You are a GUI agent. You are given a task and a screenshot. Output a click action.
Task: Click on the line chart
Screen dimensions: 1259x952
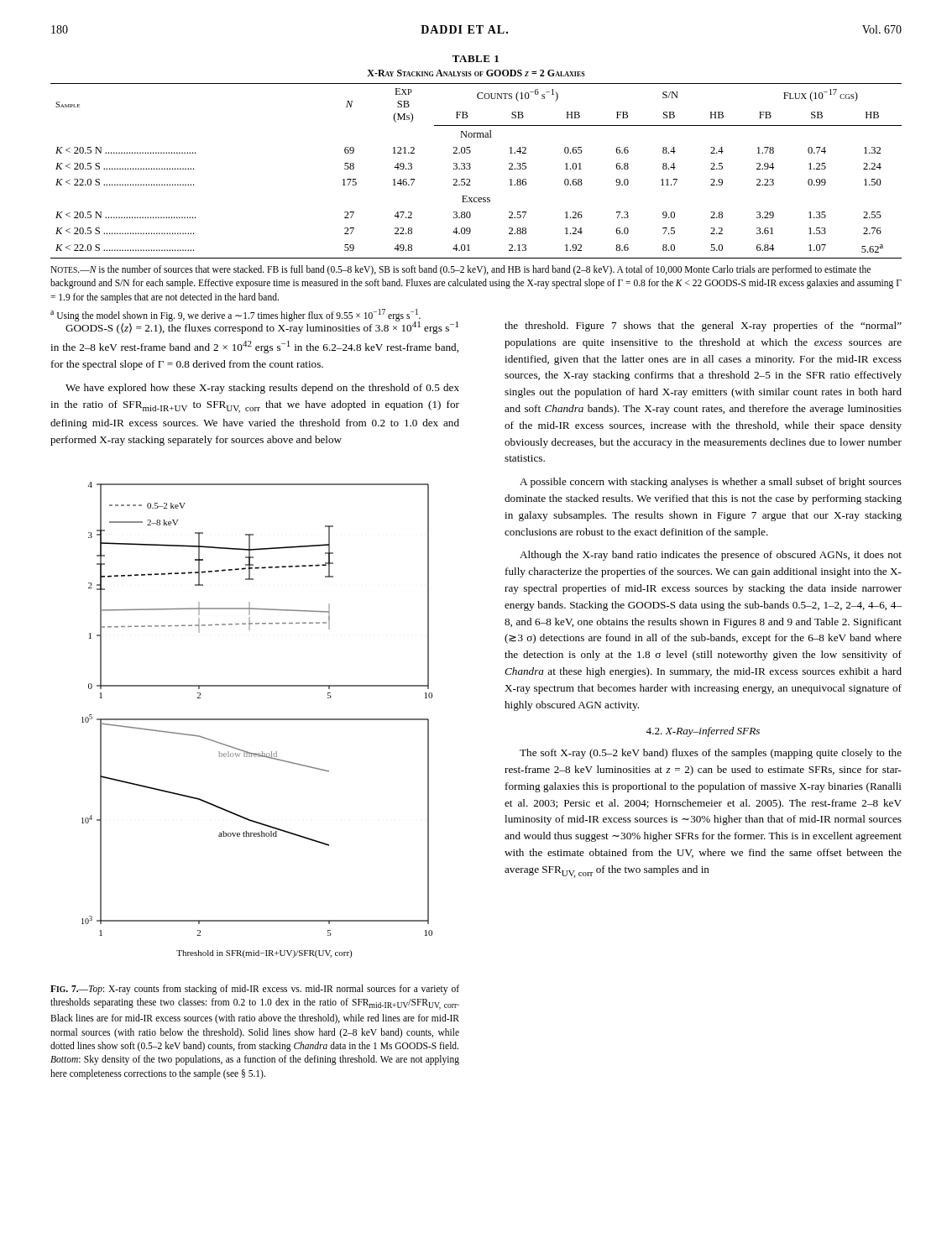click(255, 719)
